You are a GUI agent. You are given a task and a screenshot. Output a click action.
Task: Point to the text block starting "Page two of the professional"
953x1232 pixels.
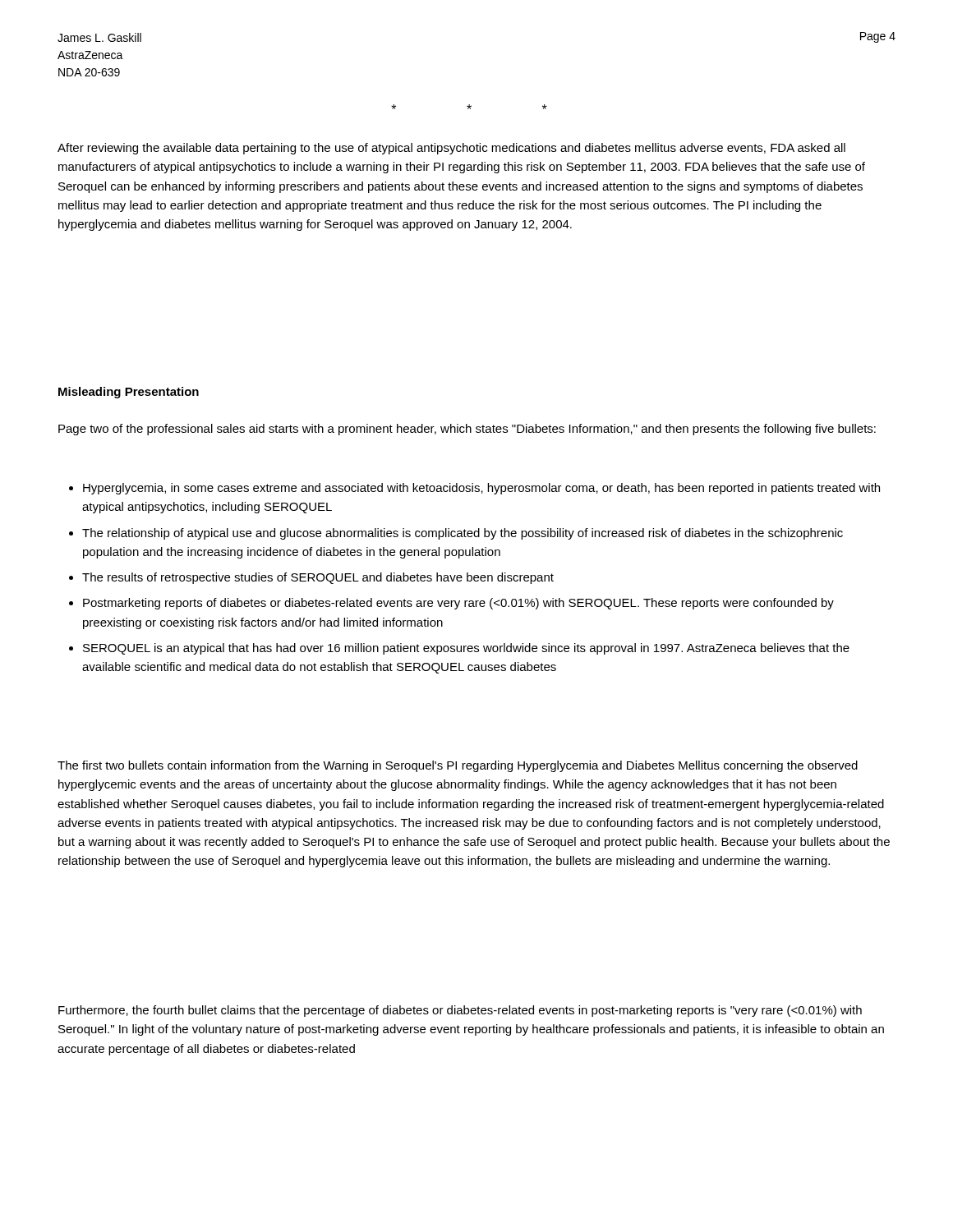pos(467,428)
